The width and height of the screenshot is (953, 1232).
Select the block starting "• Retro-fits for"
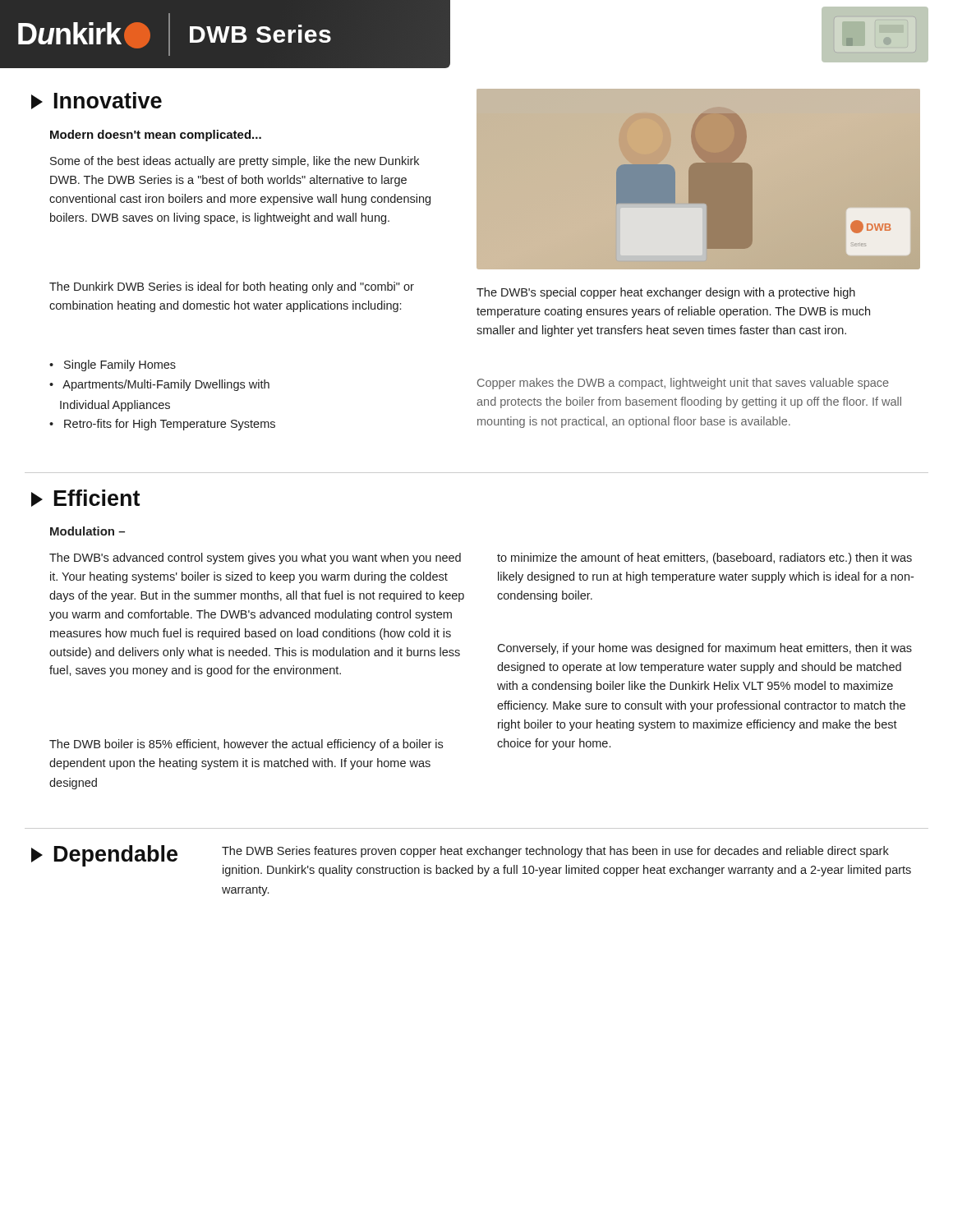pos(162,424)
